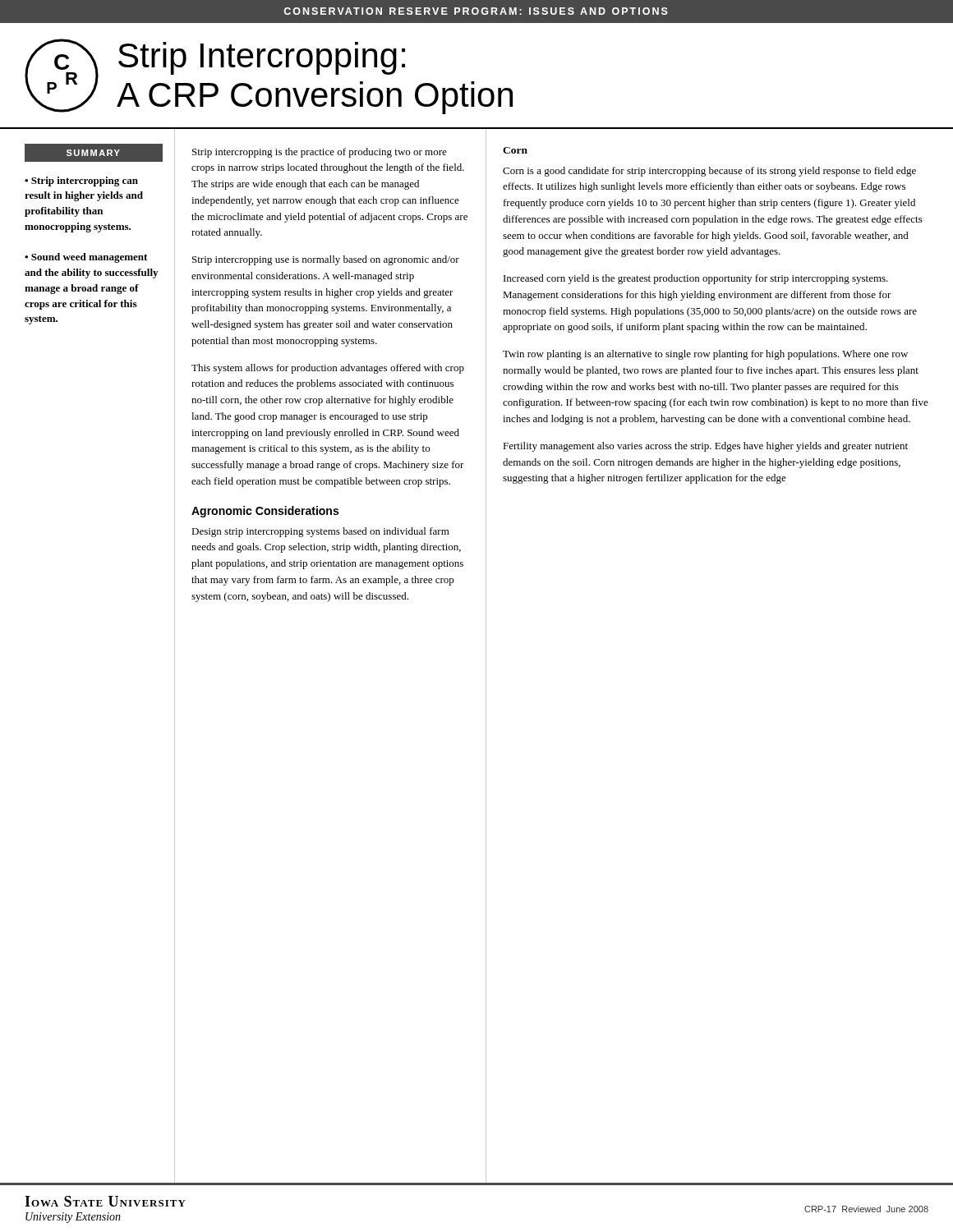Point to the block beginning "Twin row planting is"
Viewport: 953px width, 1232px height.
(x=715, y=386)
